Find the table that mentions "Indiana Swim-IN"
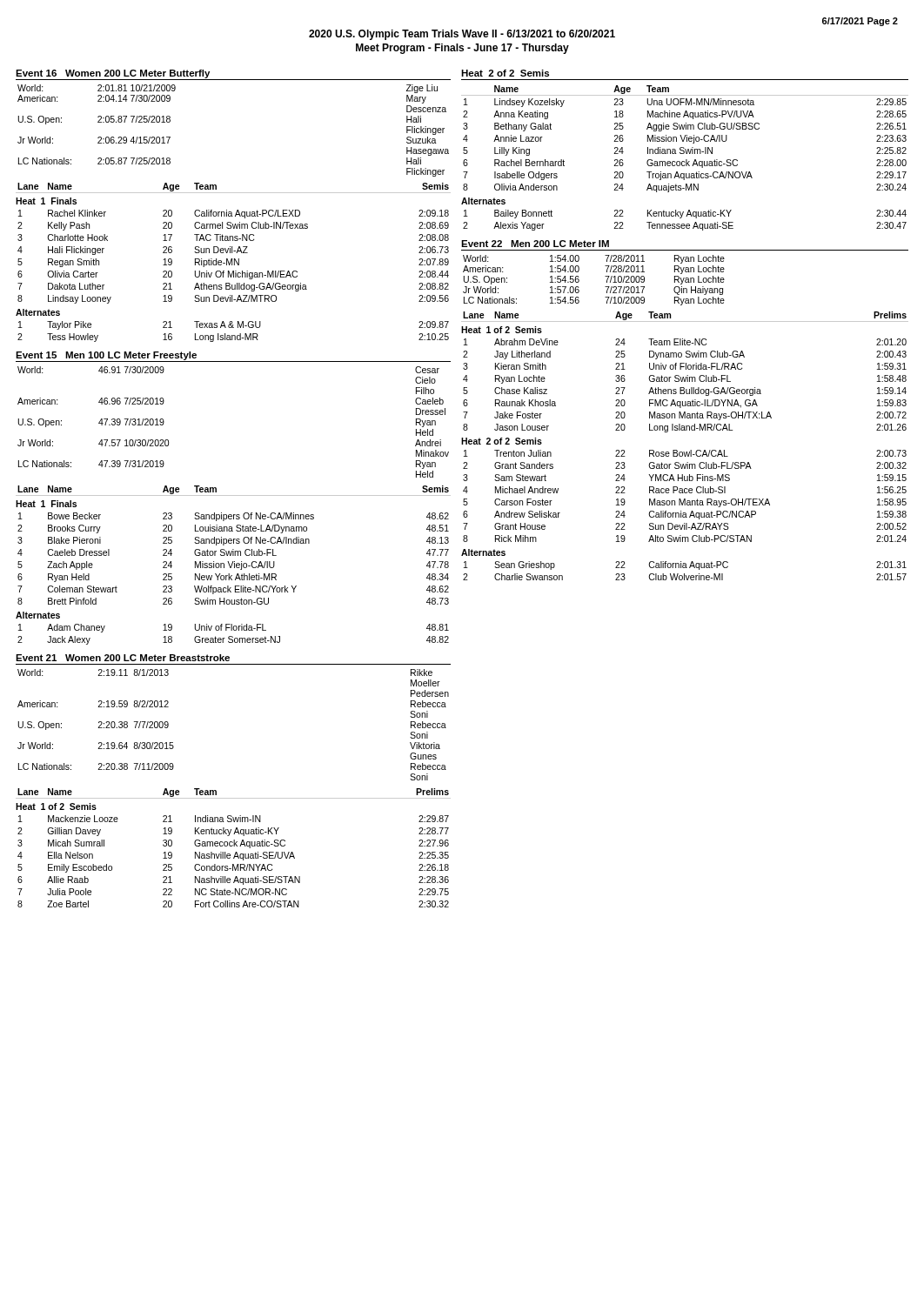The height and width of the screenshot is (1305, 924). click(x=685, y=157)
